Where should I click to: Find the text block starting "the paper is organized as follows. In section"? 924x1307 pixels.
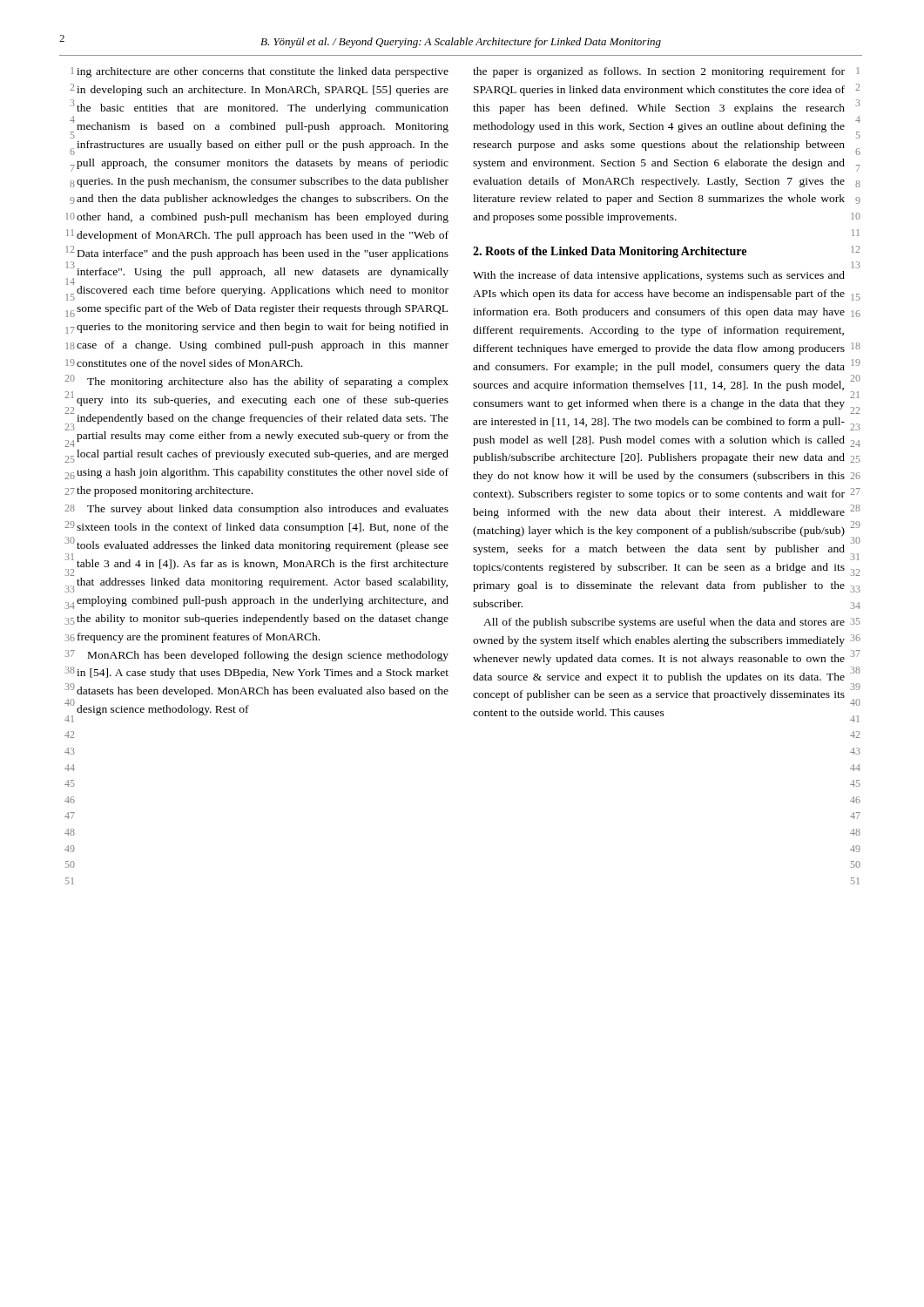click(659, 145)
